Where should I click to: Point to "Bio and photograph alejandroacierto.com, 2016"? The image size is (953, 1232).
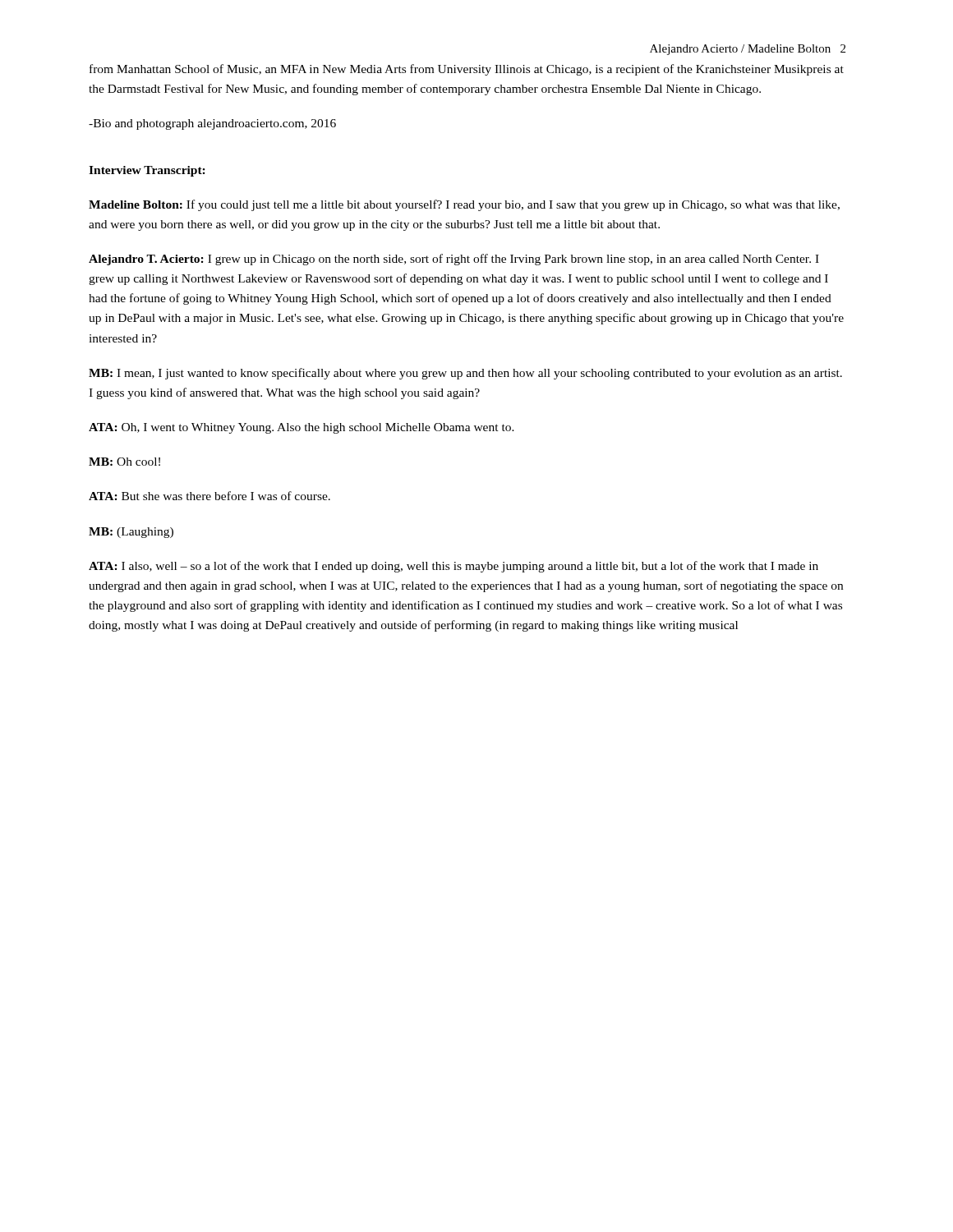212,123
